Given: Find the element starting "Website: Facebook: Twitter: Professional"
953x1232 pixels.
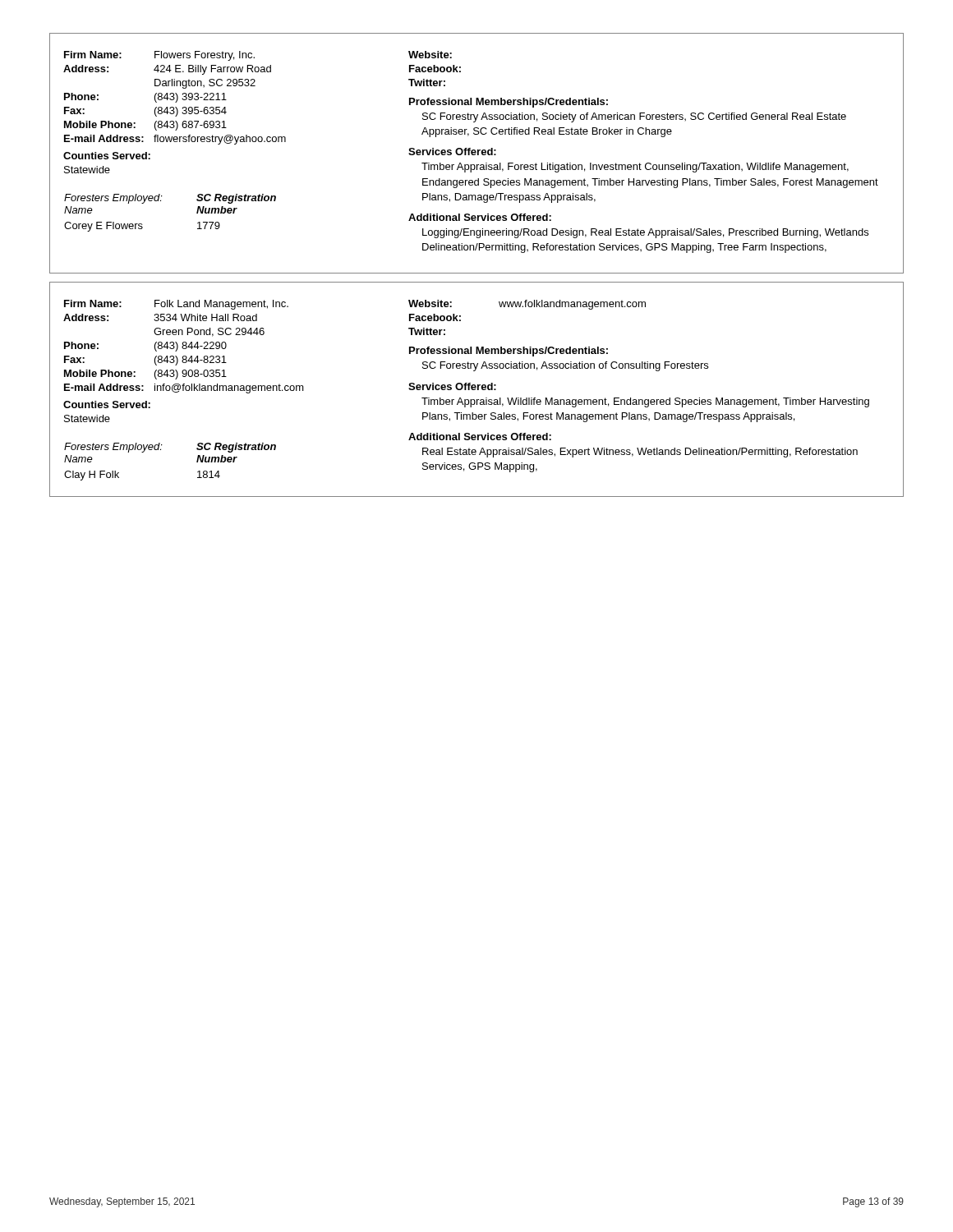Looking at the screenshot, I should click(649, 152).
